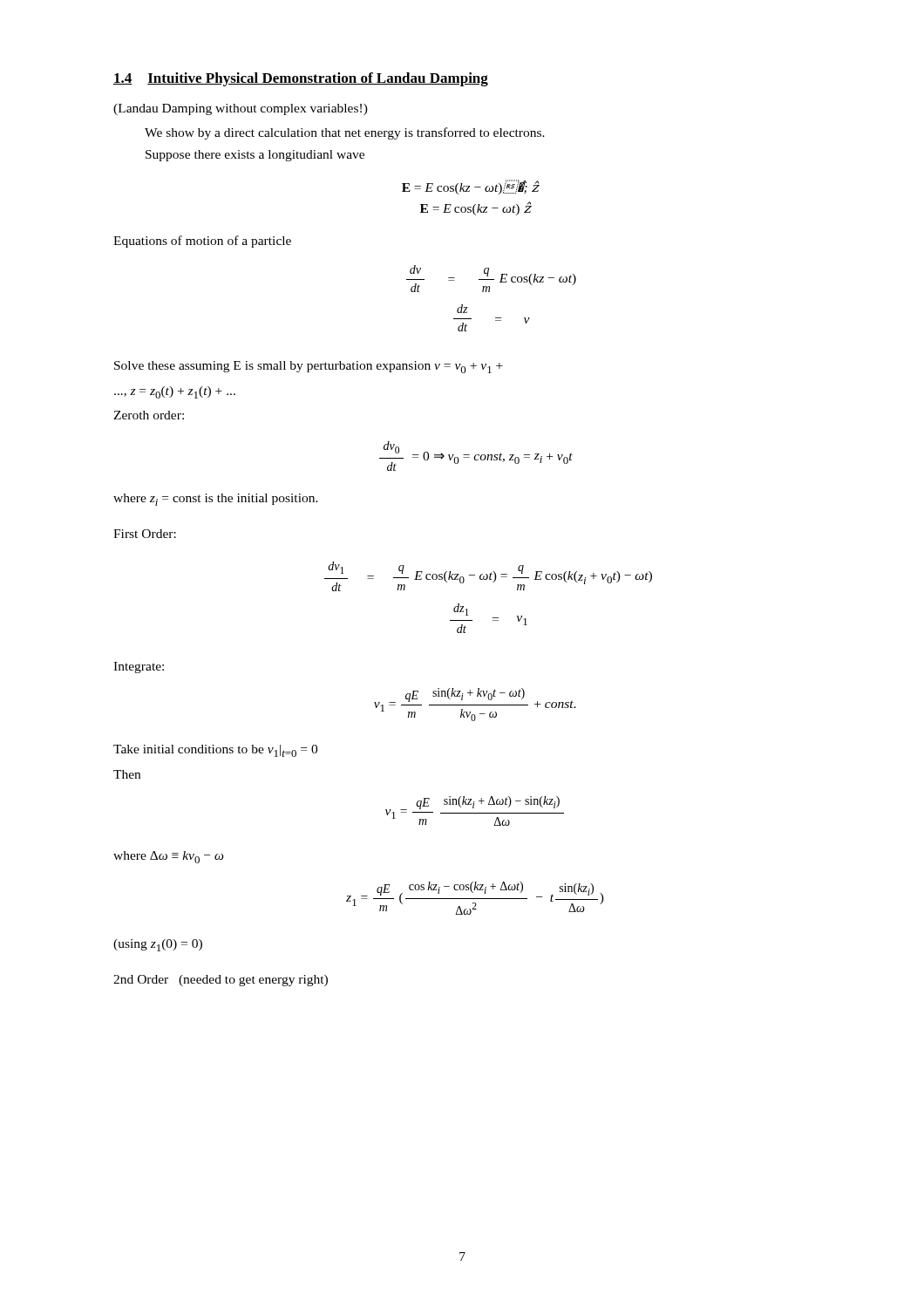Find the element starting "(using z1(0) ="

pos(158,944)
